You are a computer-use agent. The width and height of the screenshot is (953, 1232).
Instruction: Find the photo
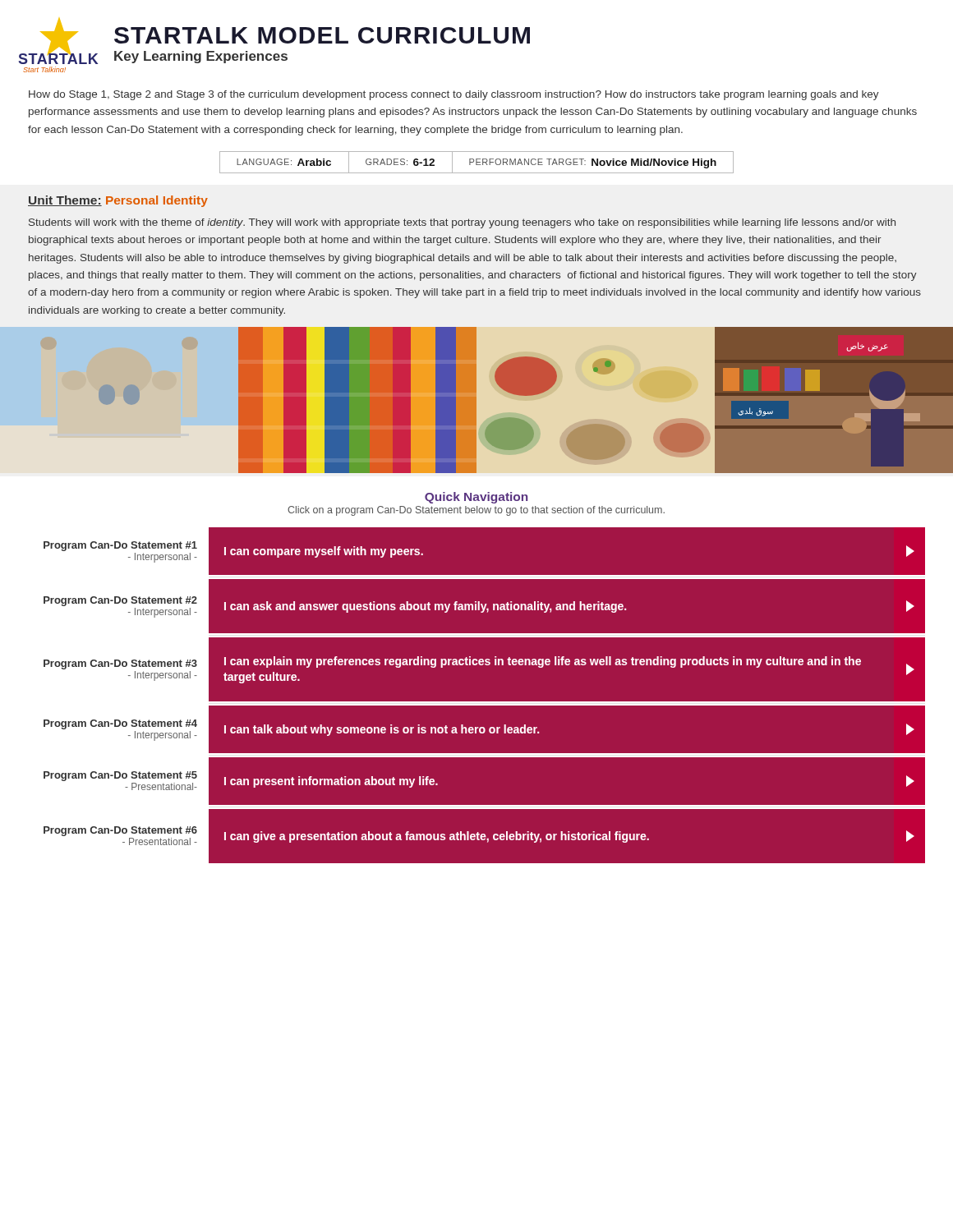pyautogui.click(x=476, y=400)
